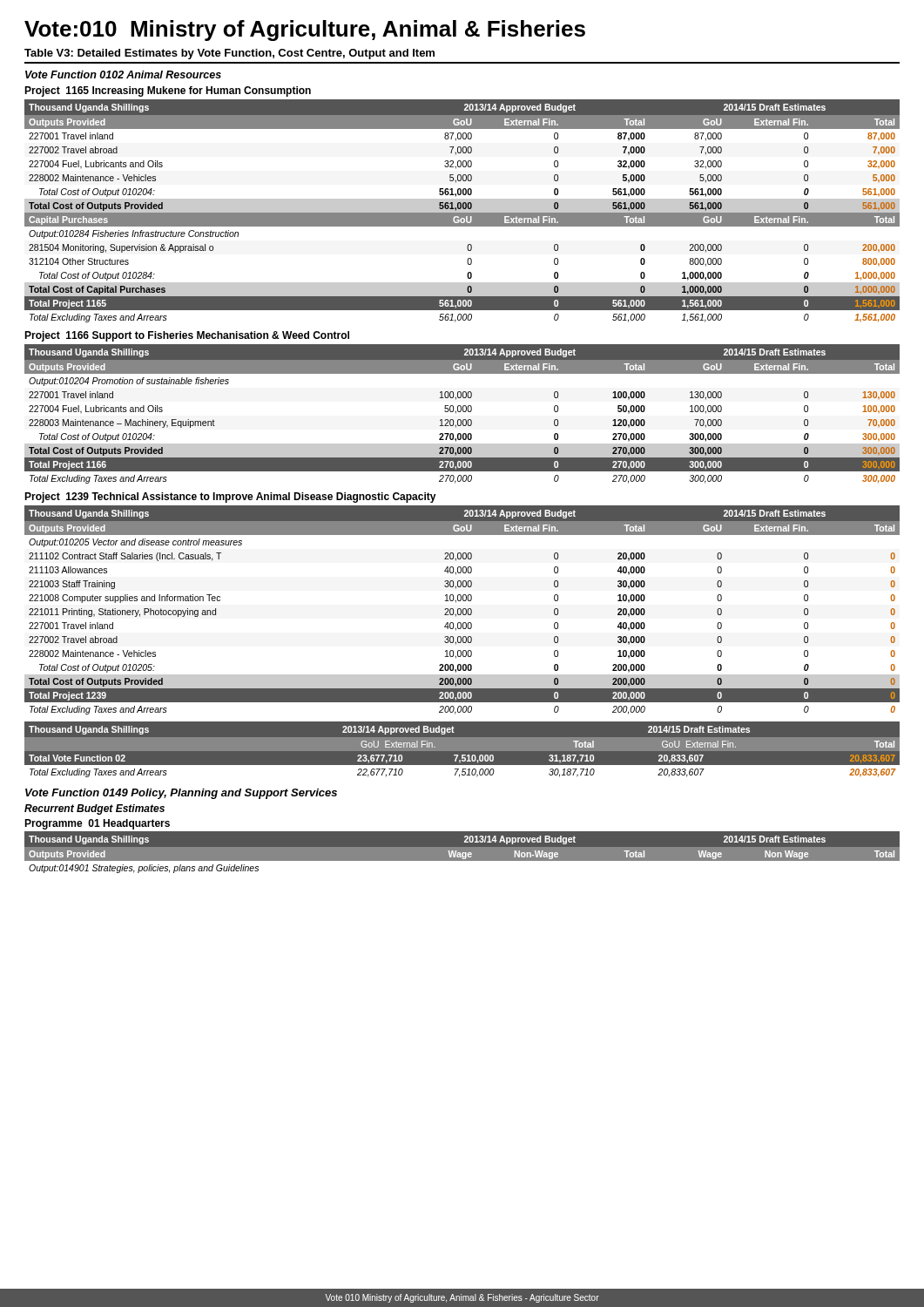The width and height of the screenshot is (924, 1307).
Task: Find the section header that says "Table V3: Detailed Estimates"
Action: click(230, 53)
